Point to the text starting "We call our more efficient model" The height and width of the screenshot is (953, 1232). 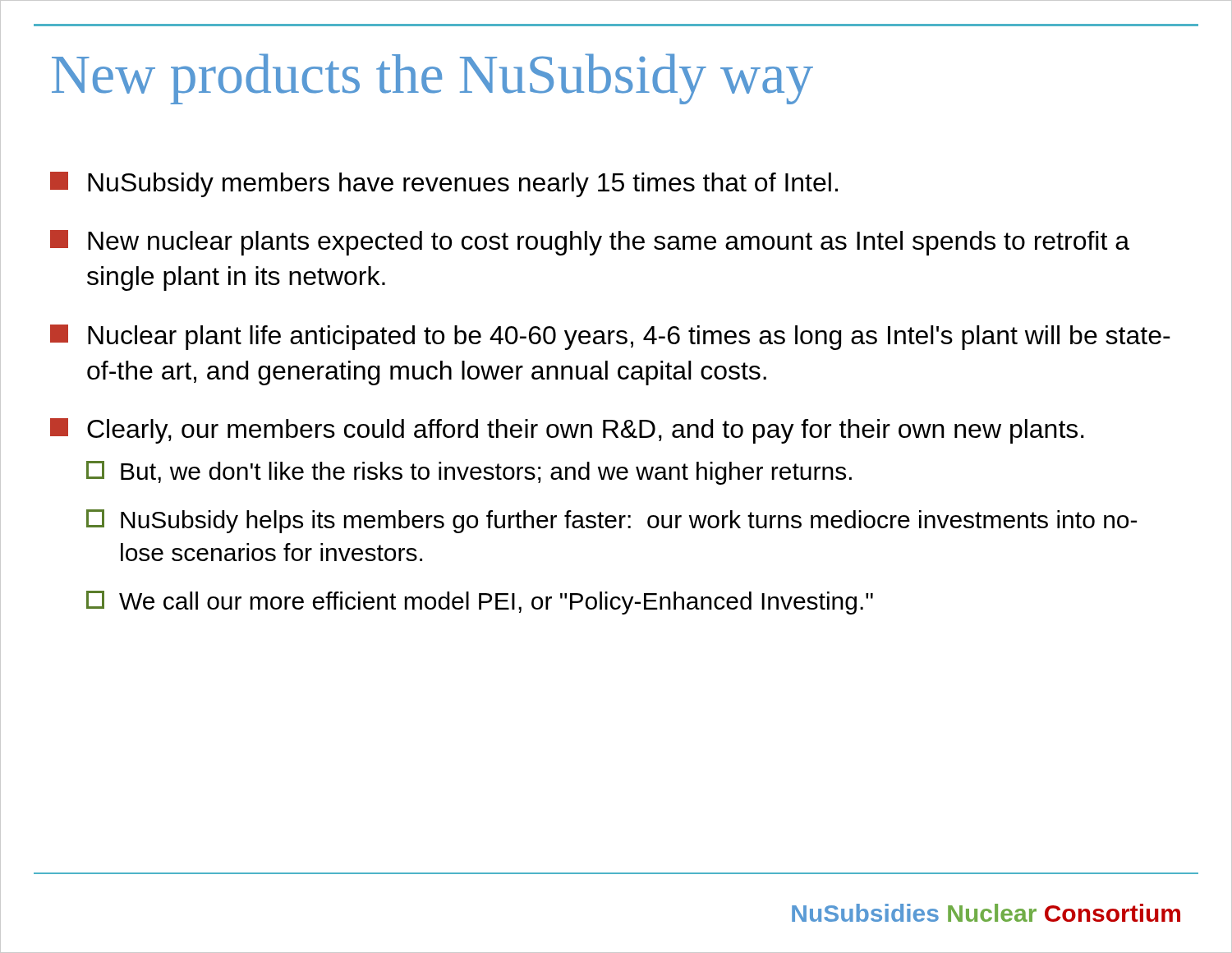point(634,601)
